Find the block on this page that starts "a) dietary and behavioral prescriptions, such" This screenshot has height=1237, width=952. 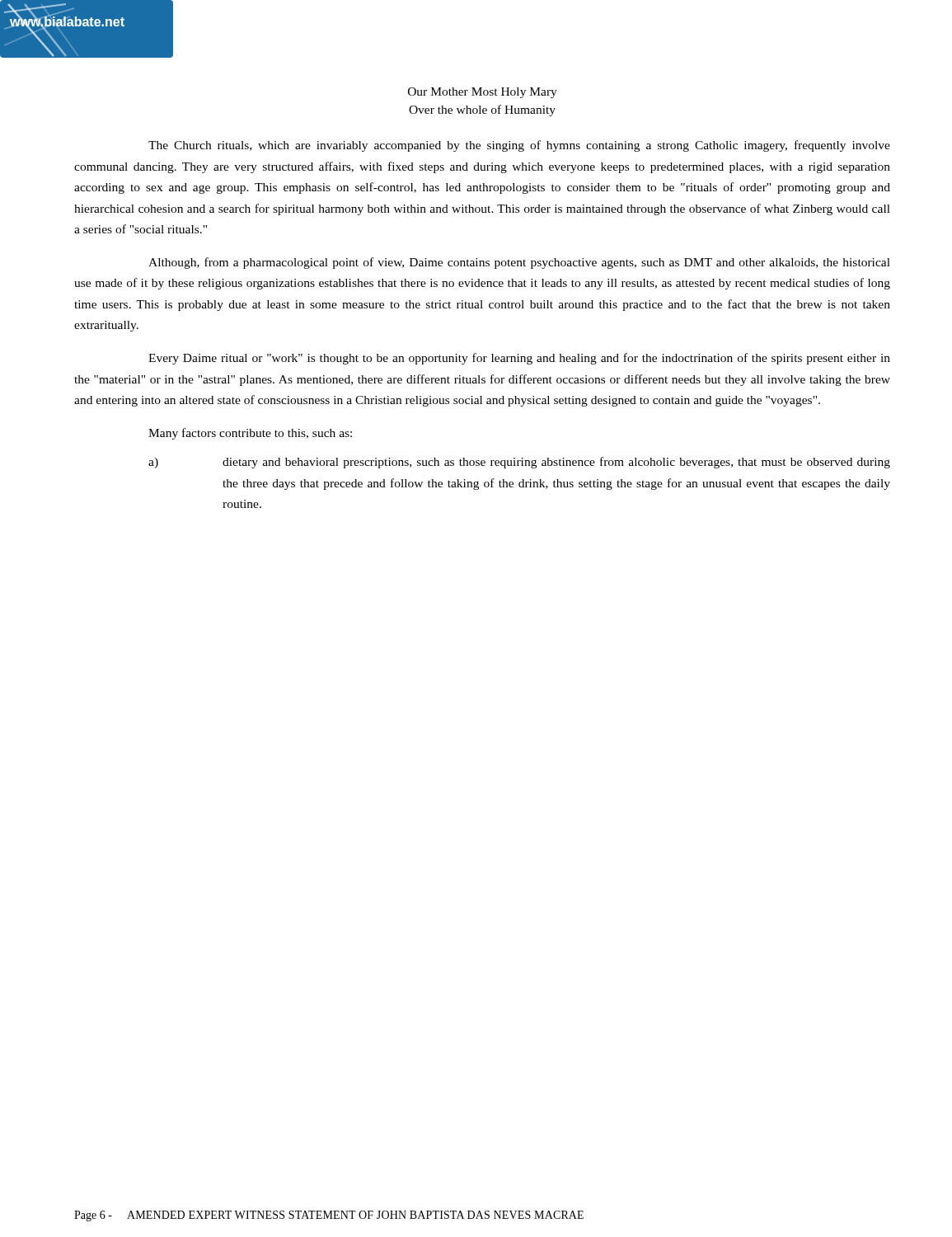482,483
